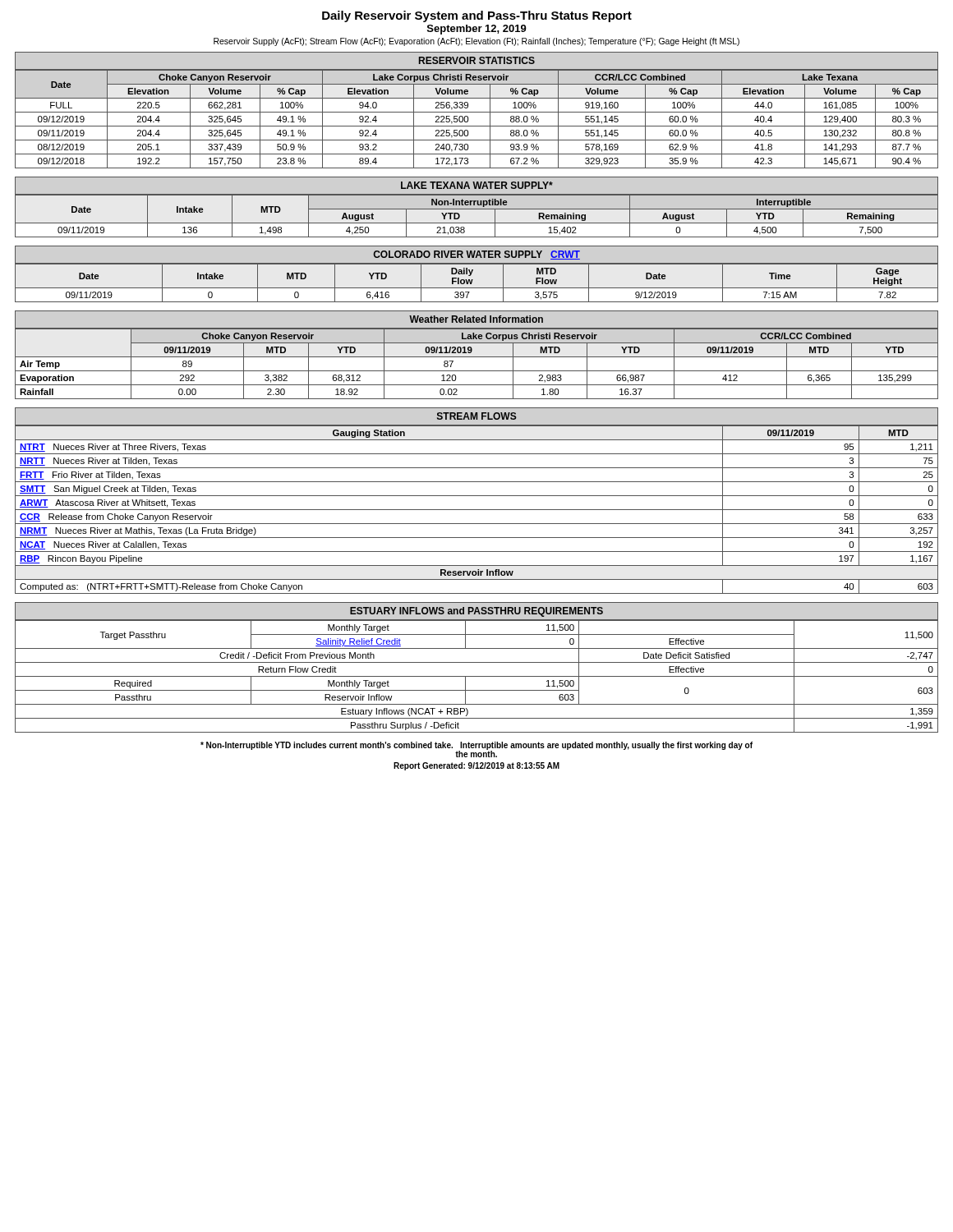This screenshot has width=953, height=1232.
Task: Find the text block starting "LAKE TEXANA WATER SUPPLY*"
Action: (x=476, y=186)
